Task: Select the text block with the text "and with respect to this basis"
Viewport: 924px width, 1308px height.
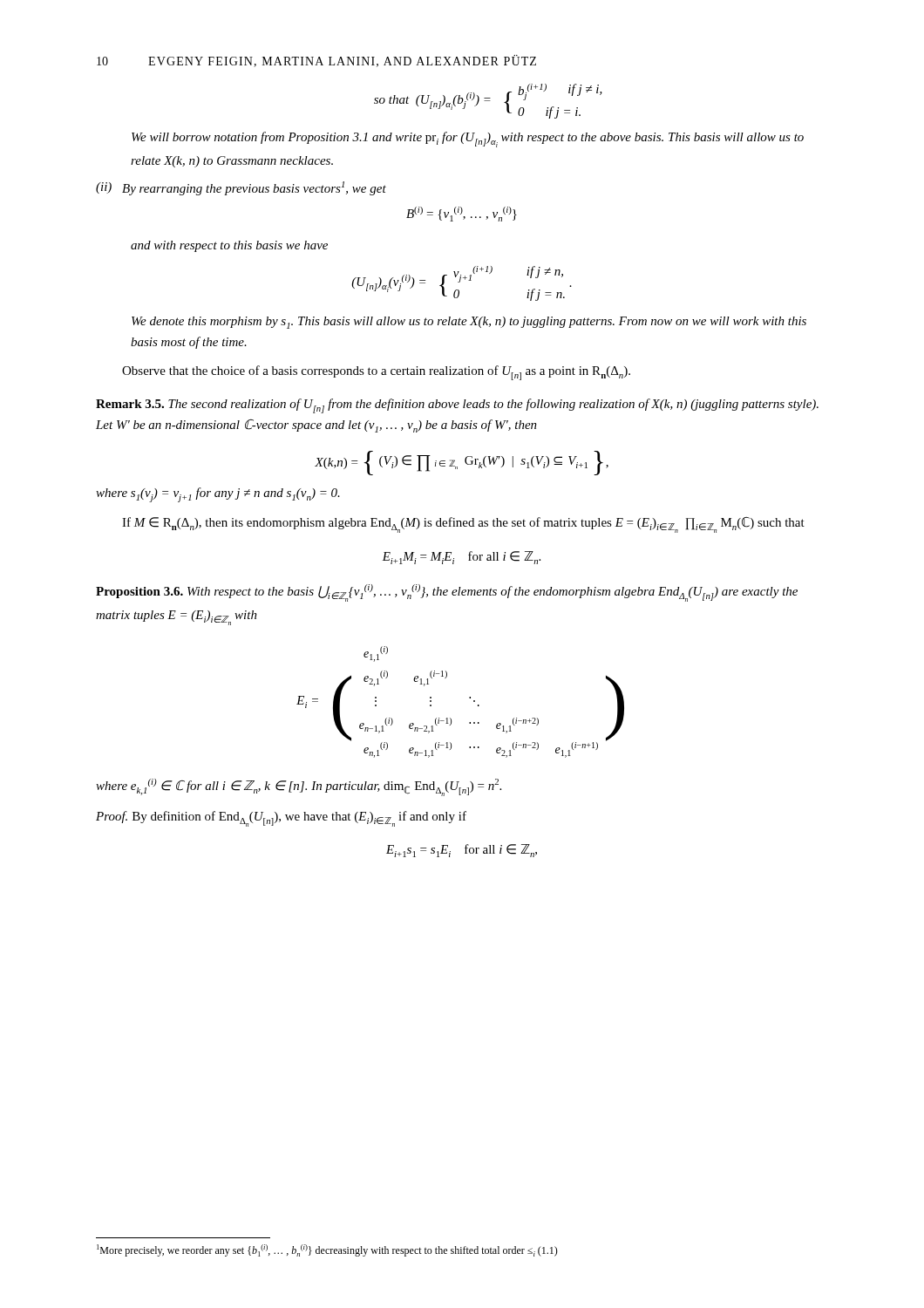Action: pos(229,245)
